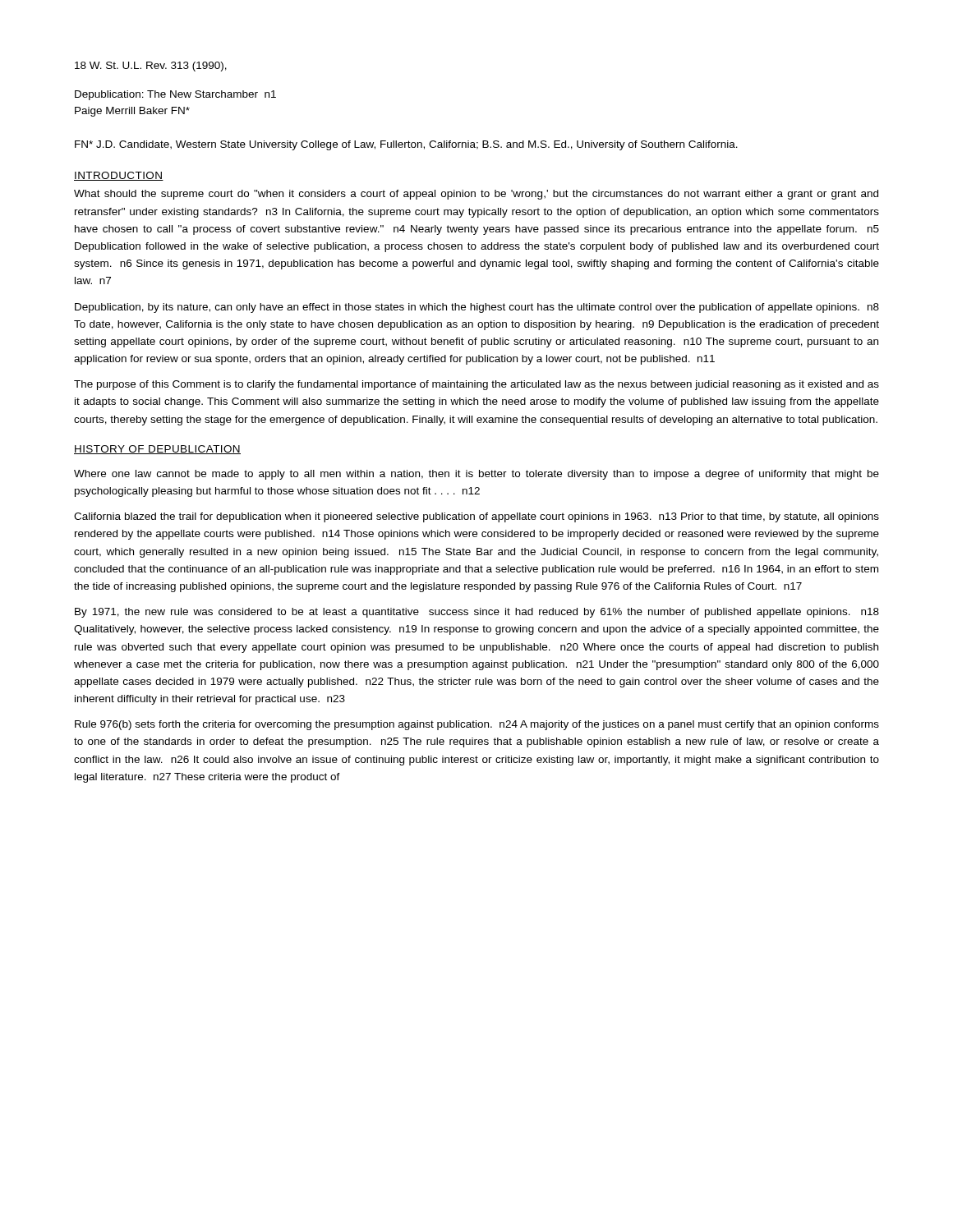
Task: Point to the block starting "Rule 976(b) sets forth"
Action: pyautogui.click(x=476, y=750)
